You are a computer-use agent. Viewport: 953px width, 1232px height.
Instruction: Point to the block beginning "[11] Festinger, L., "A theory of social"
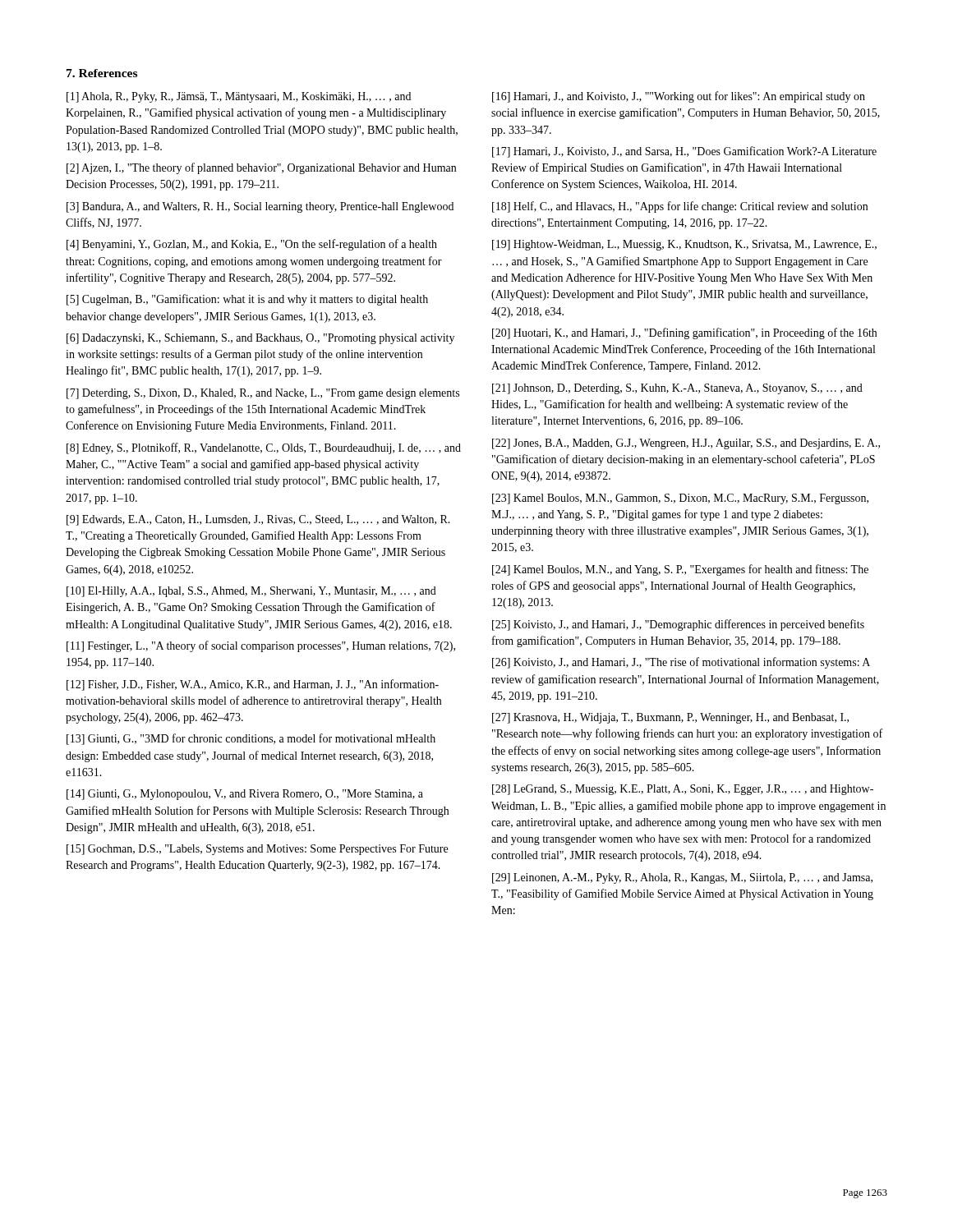tap(261, 654)
